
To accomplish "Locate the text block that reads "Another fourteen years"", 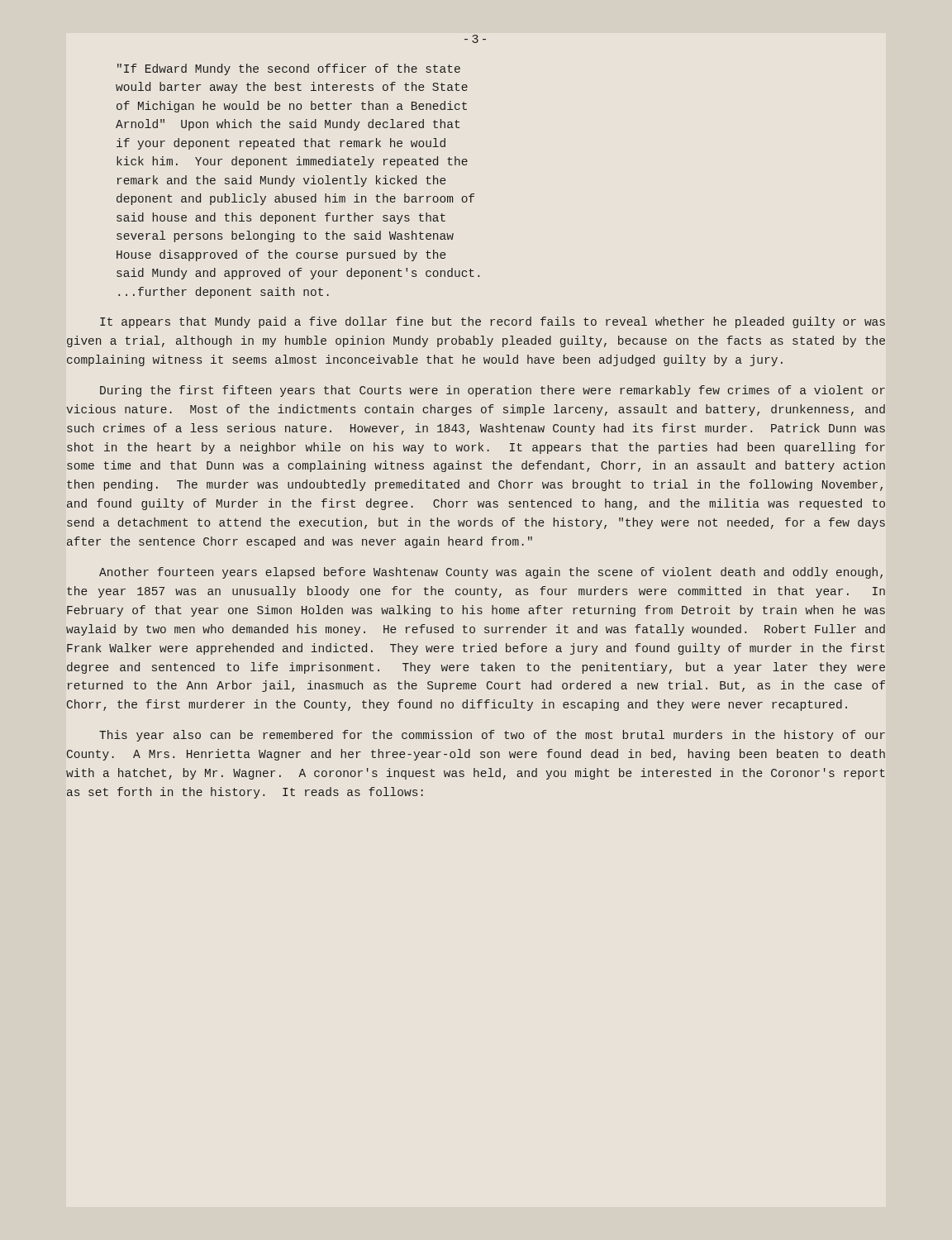I will [x=476, y=639].
